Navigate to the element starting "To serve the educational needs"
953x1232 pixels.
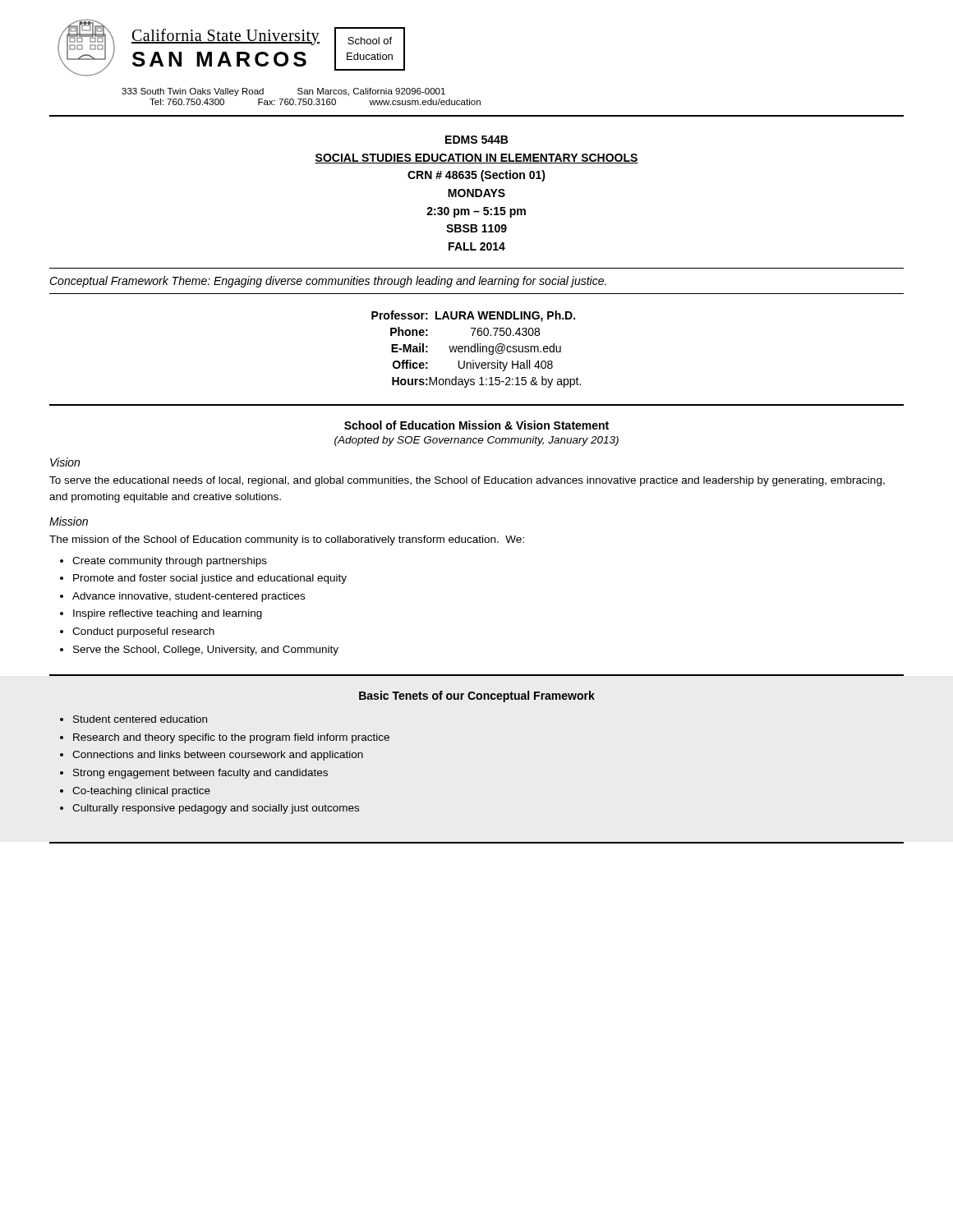pyautogui.click(x=467, y=488)
